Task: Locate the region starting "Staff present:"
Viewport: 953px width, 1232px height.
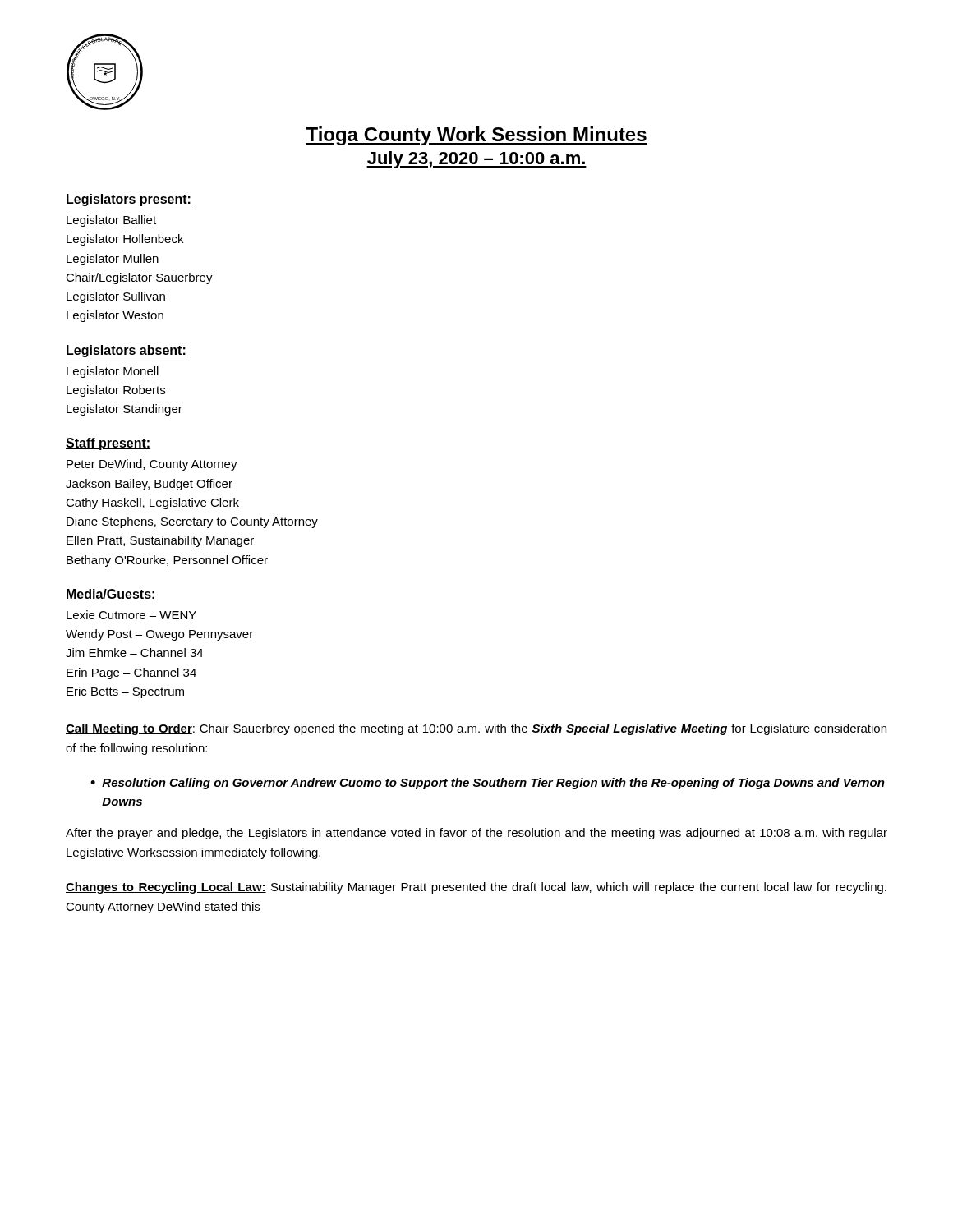Action: pos(108,443)
